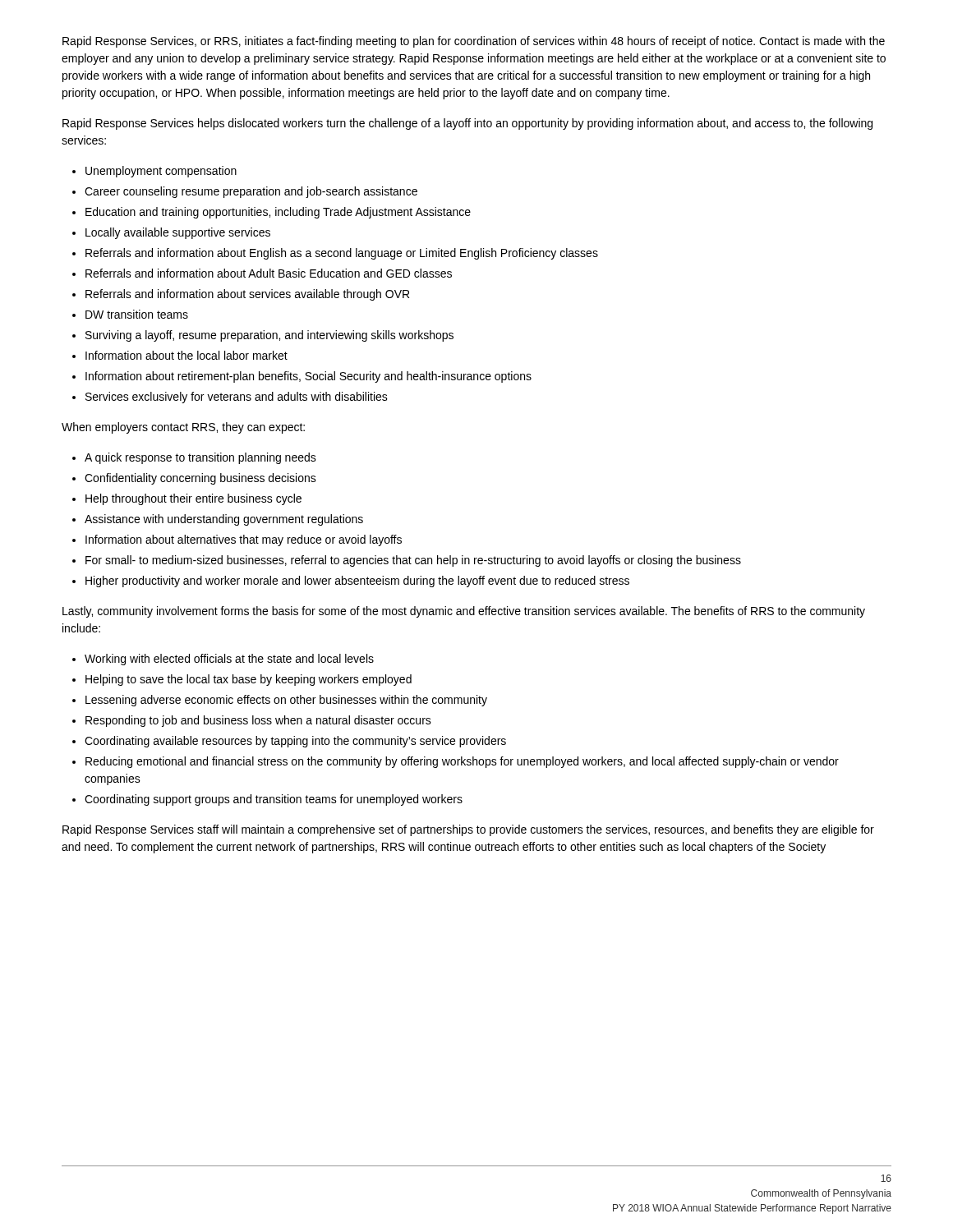Navigate to the element starting "For small- to medium-sized"
This screenshot has width=953, height=1232.
pos(413,560)
